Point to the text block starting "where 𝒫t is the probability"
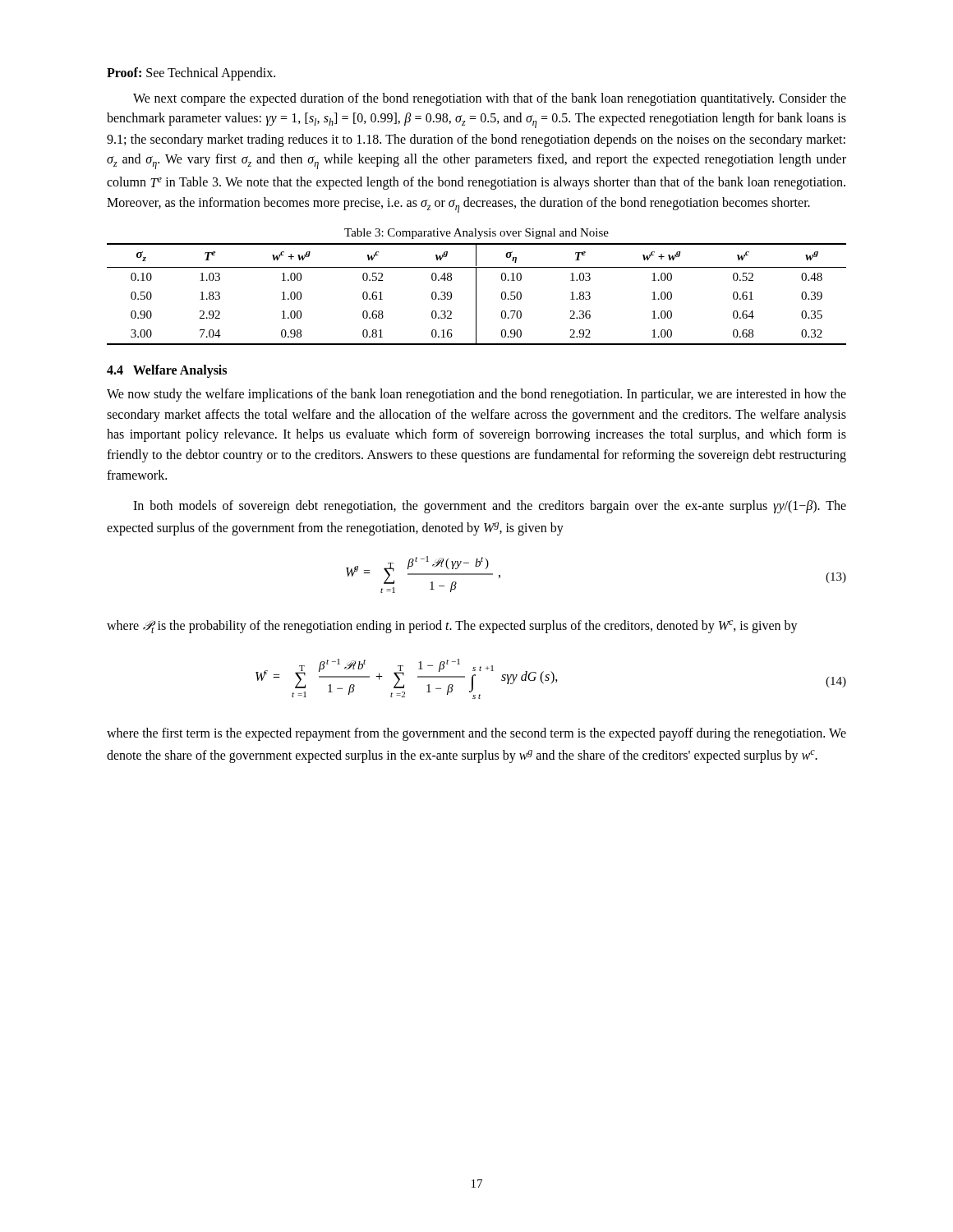 (476, 626)
